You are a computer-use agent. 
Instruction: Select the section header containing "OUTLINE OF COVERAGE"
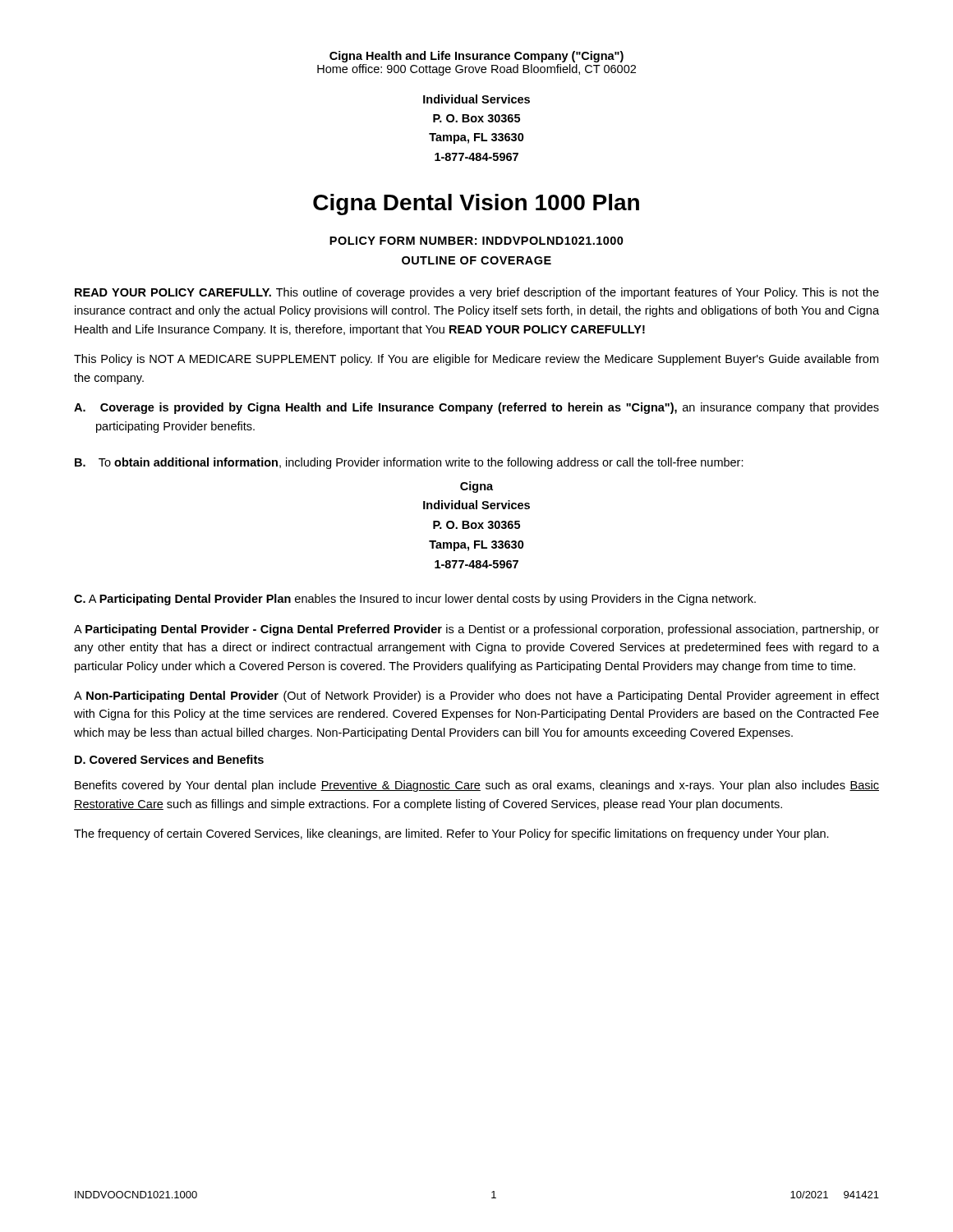tap(476, 260)
